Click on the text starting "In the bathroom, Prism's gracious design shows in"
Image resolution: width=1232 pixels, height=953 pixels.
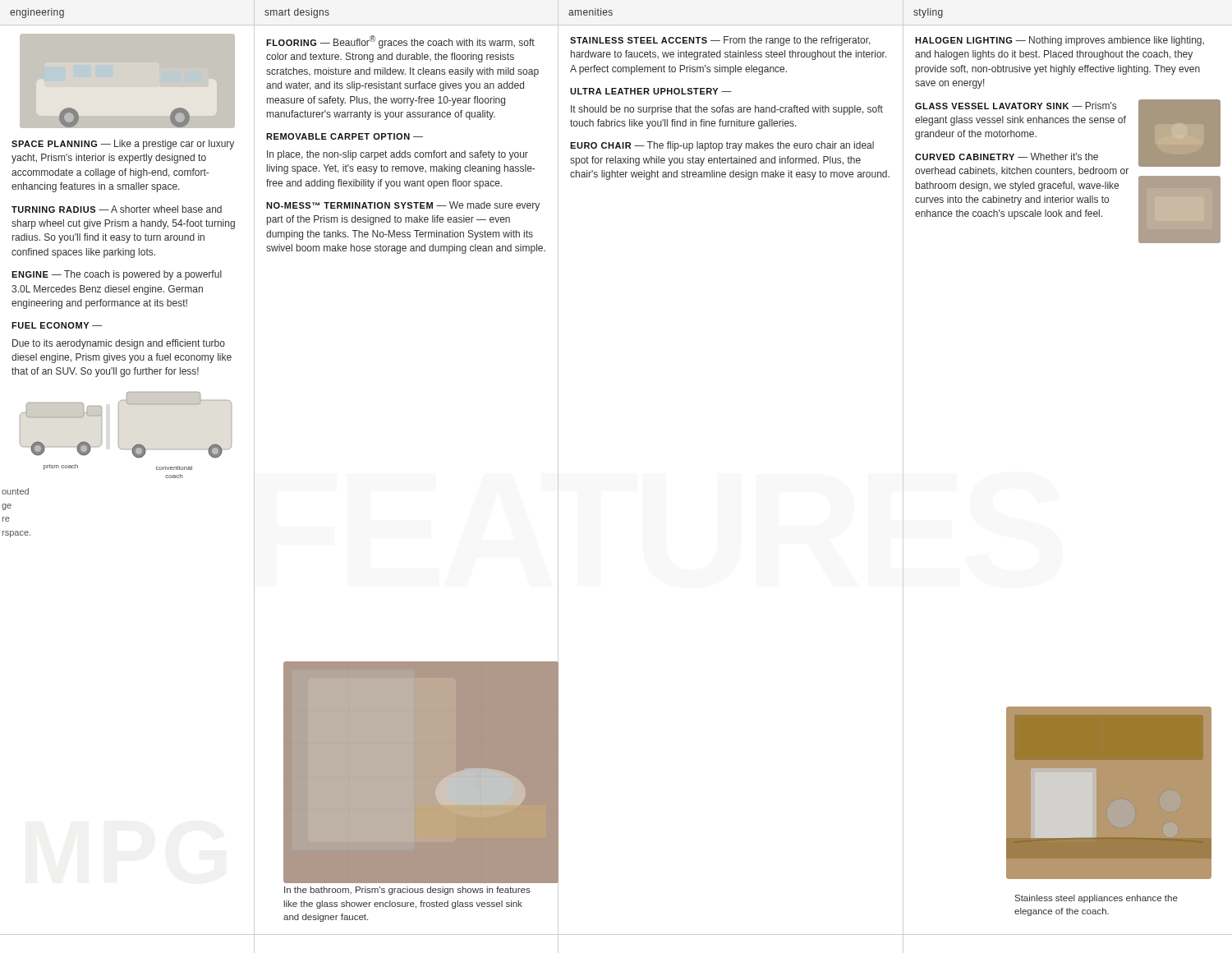[x=407, y=903]
